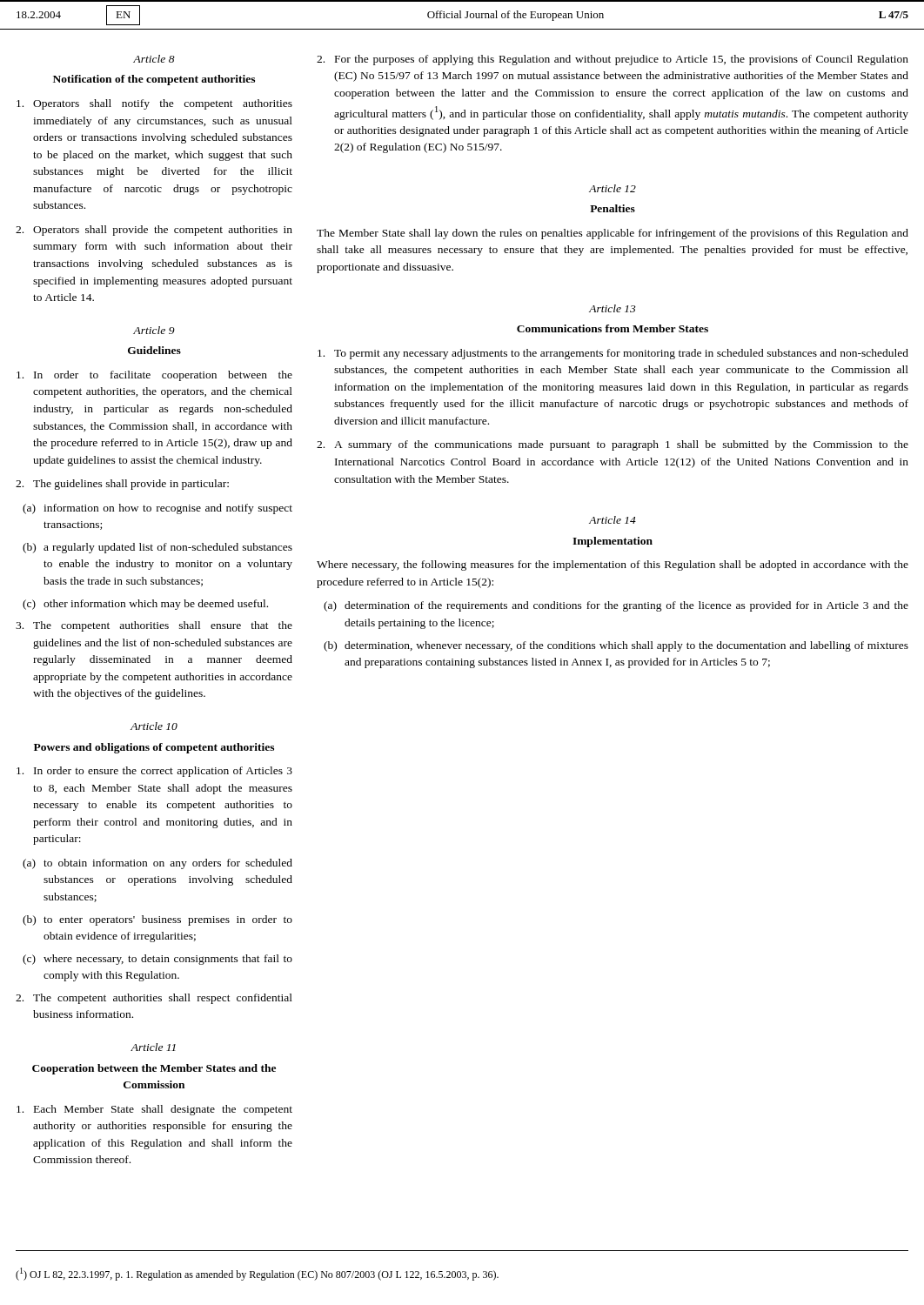Locate the list item containing "(b) determination, whenever necessary, of the conditions which"
The image size is (924, 1305).
[x=616, y=653]
